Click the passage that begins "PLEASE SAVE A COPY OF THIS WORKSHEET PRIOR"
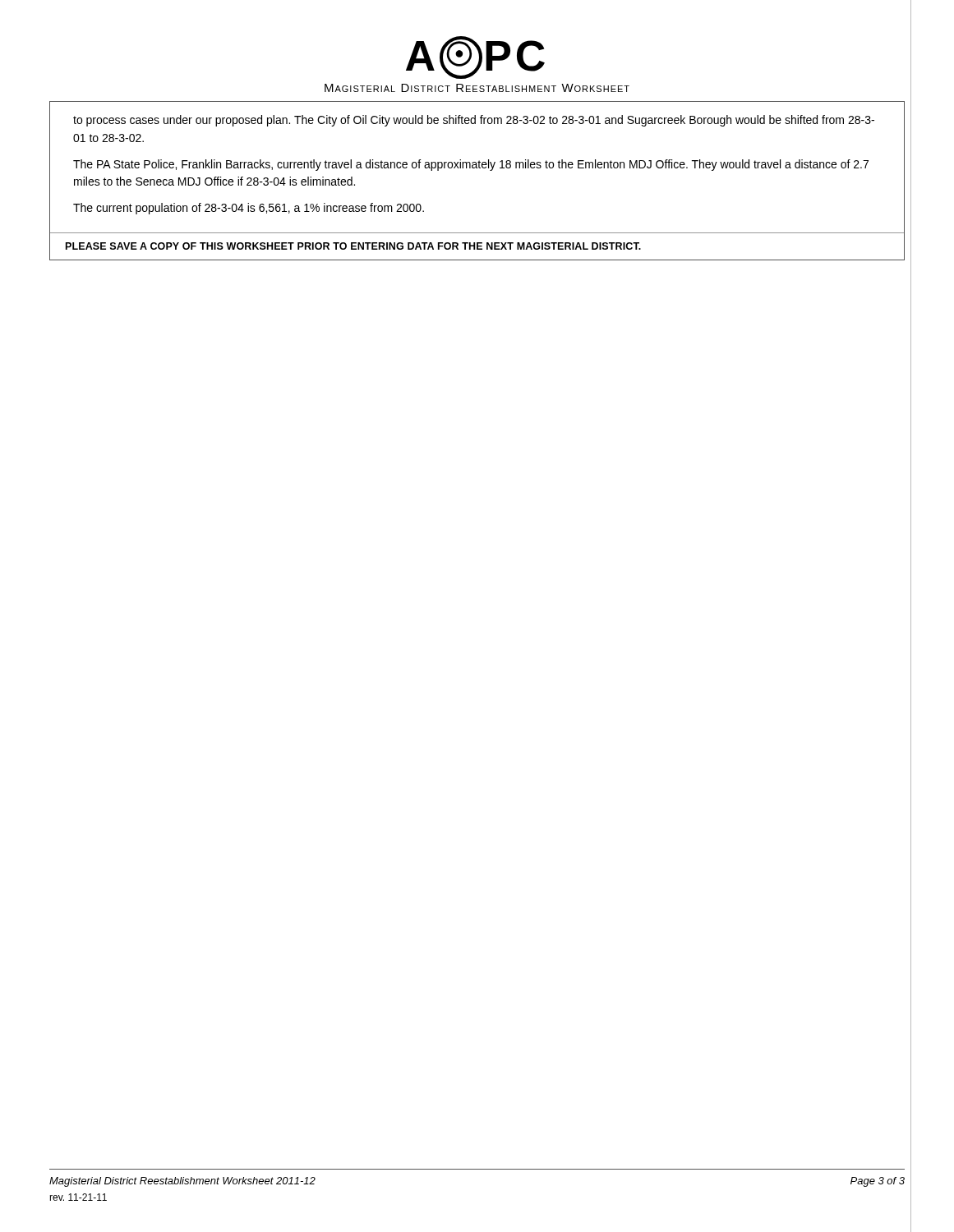 click(x=353, y=246)
